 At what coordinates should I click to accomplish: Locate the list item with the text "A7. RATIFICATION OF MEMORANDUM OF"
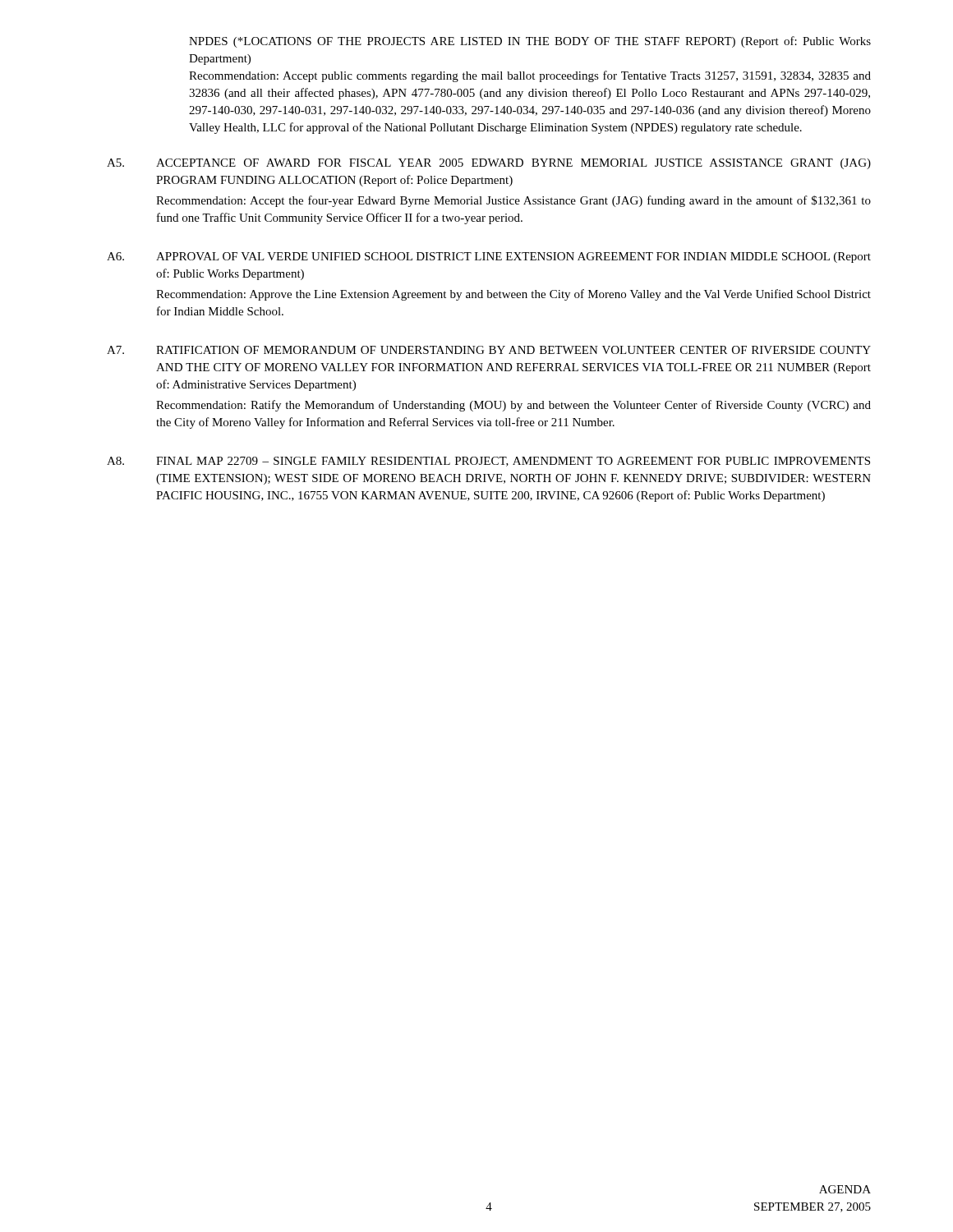click(489, 350)
